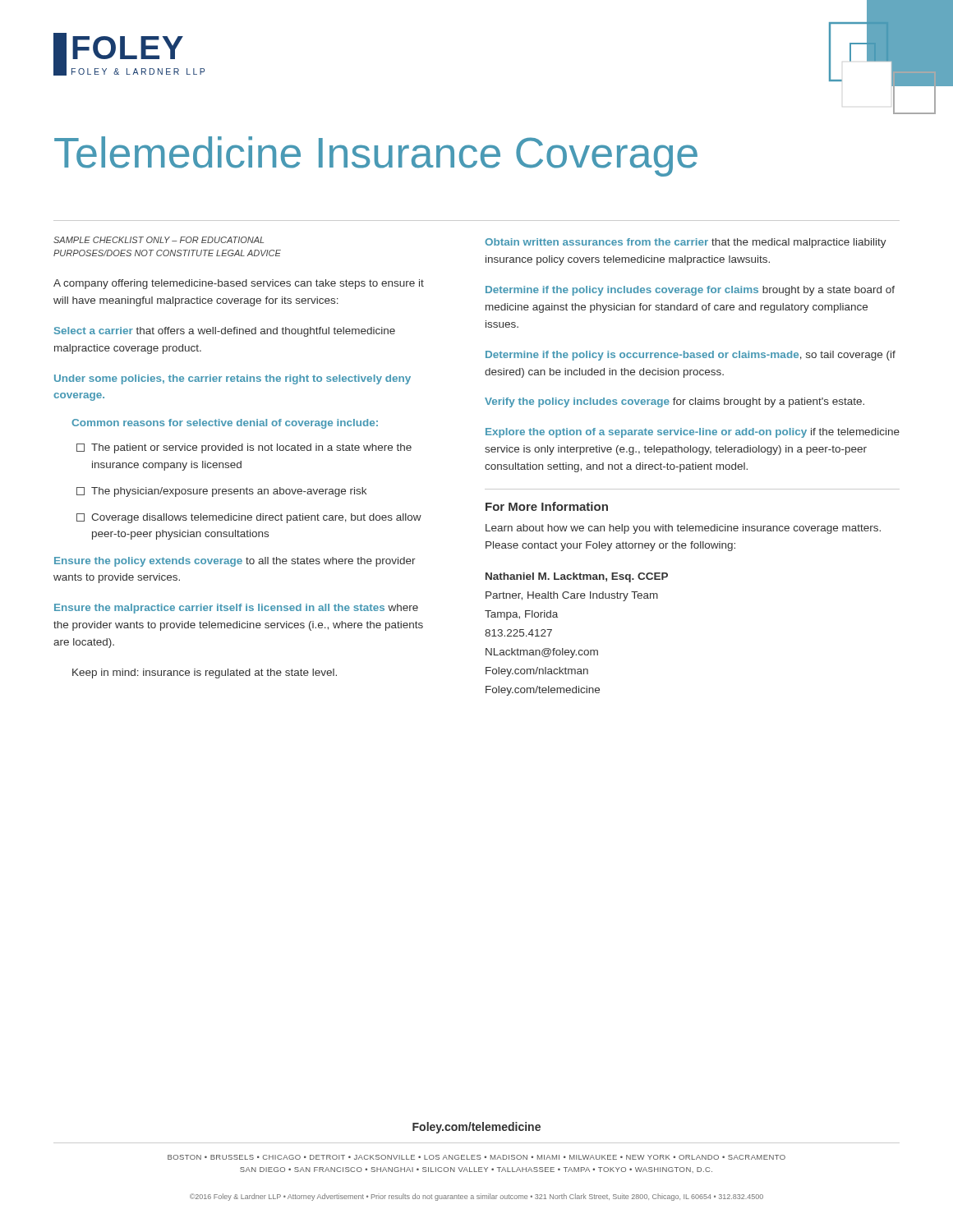Point to the passage starting "Obtain written assurances from the carrier that"
953x1232 pixels.
685,250
